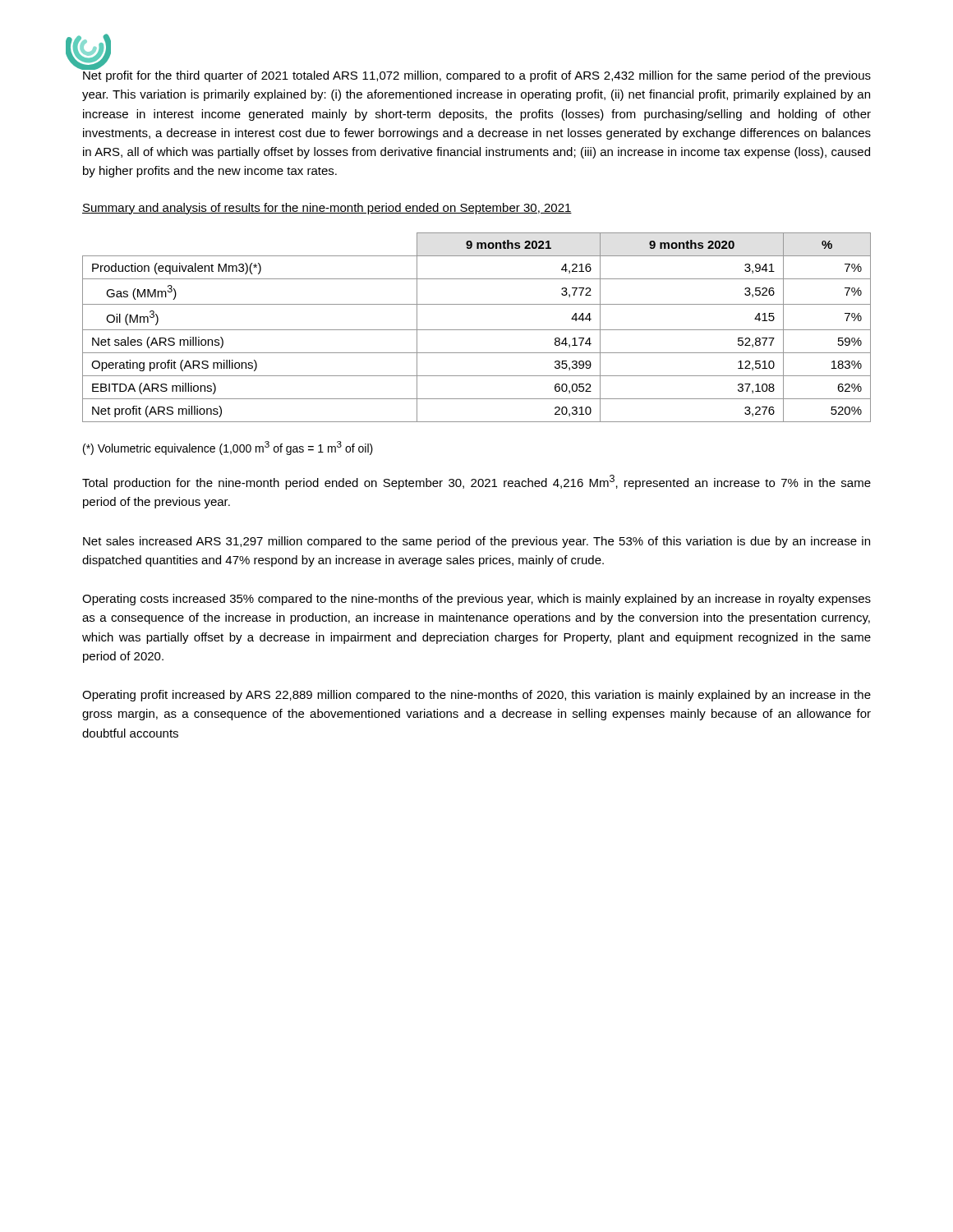Viewport: 953px width, 1232px height.
Task: Where is the passage that starts "(*) Volumetric equivalence (1,000 m3 of gas ="?
Action: [x=228, y=446]
